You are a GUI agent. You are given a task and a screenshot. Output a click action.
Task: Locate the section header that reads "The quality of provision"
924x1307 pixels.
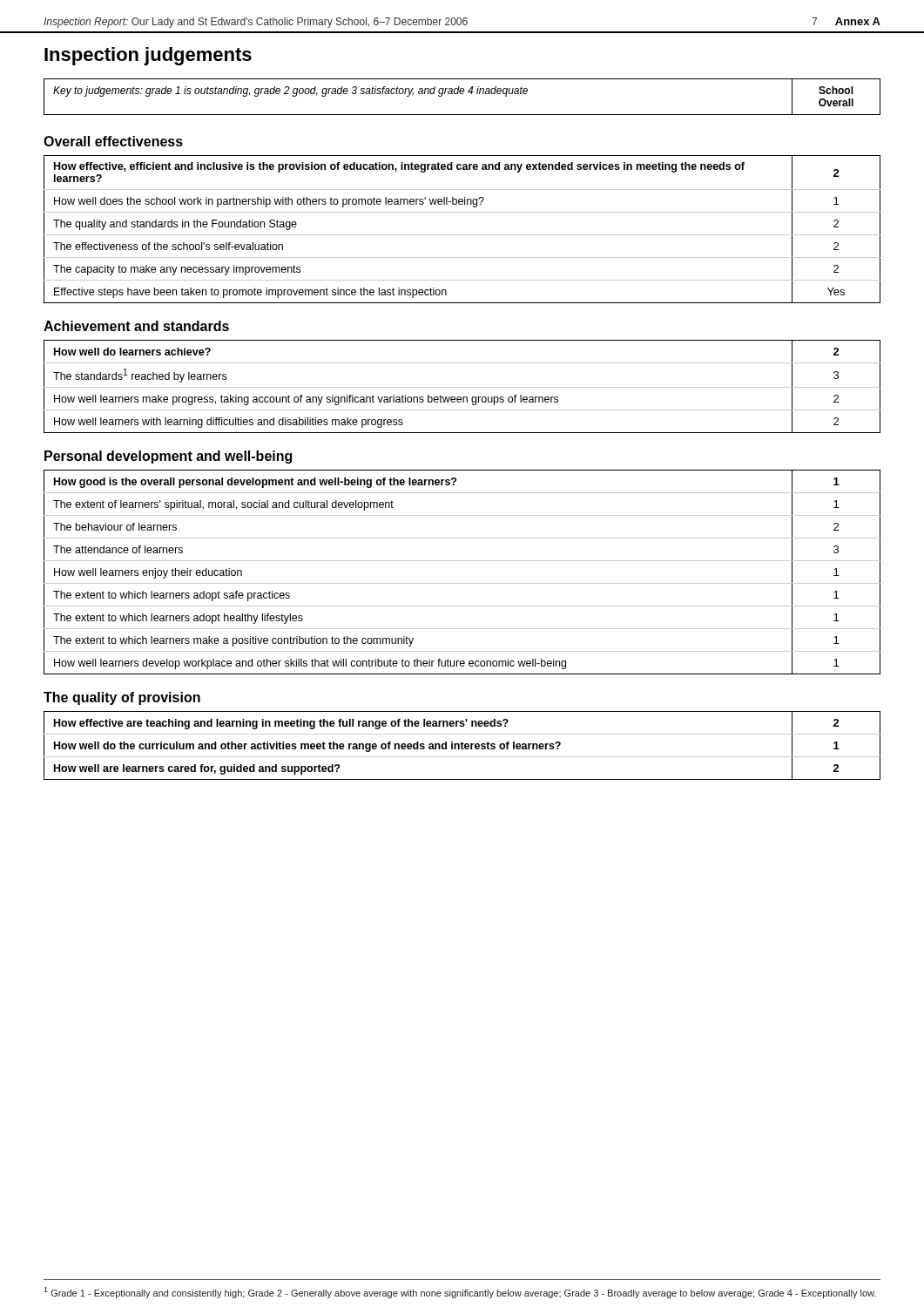tap(122, 698)
